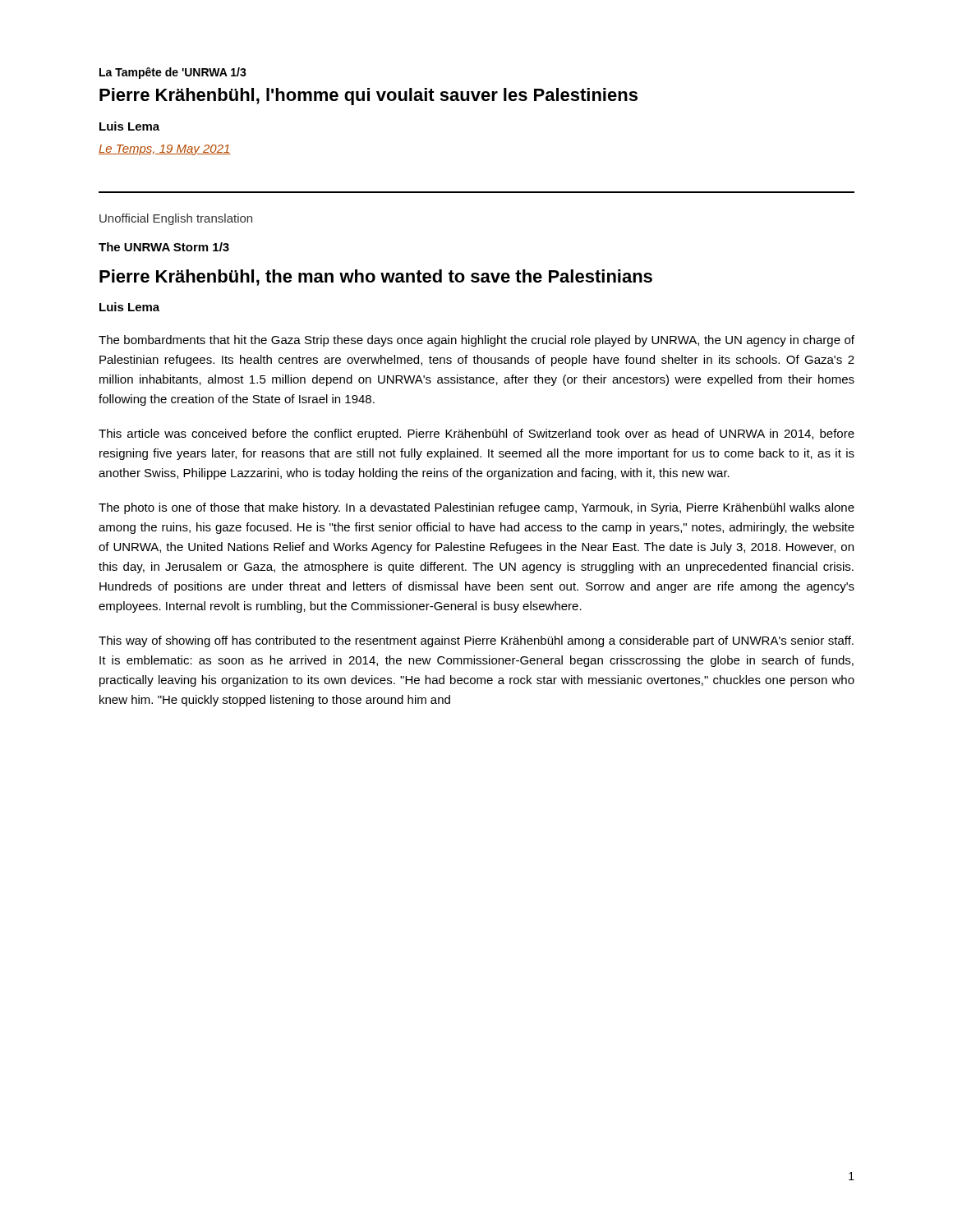Point to "Le Temps, 19 May 2021"
Viewport: 953px width, 1232px height.
(x=164, y=148)
